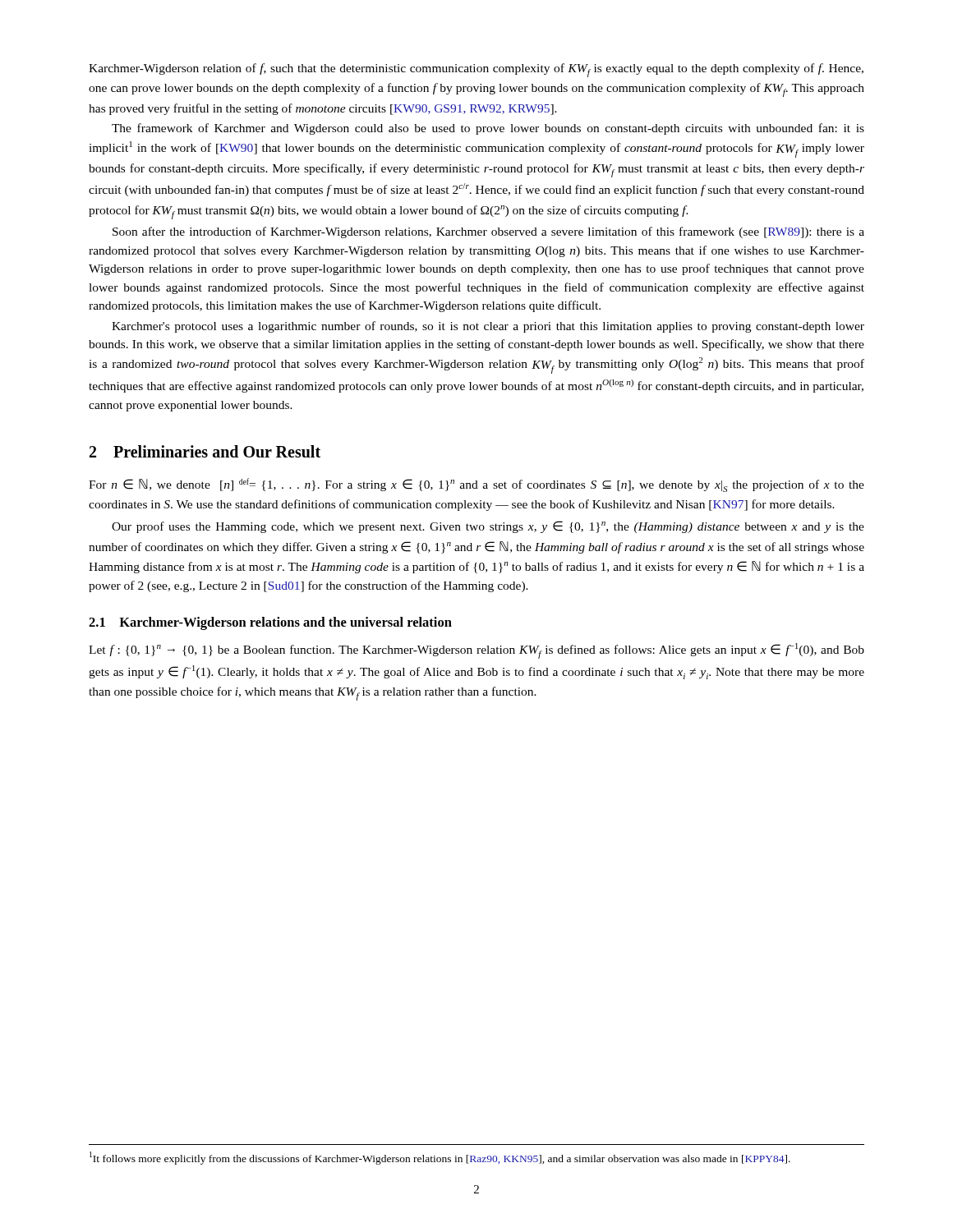Point to the element starting "The framework of Karchmer"

coord(476,170)
